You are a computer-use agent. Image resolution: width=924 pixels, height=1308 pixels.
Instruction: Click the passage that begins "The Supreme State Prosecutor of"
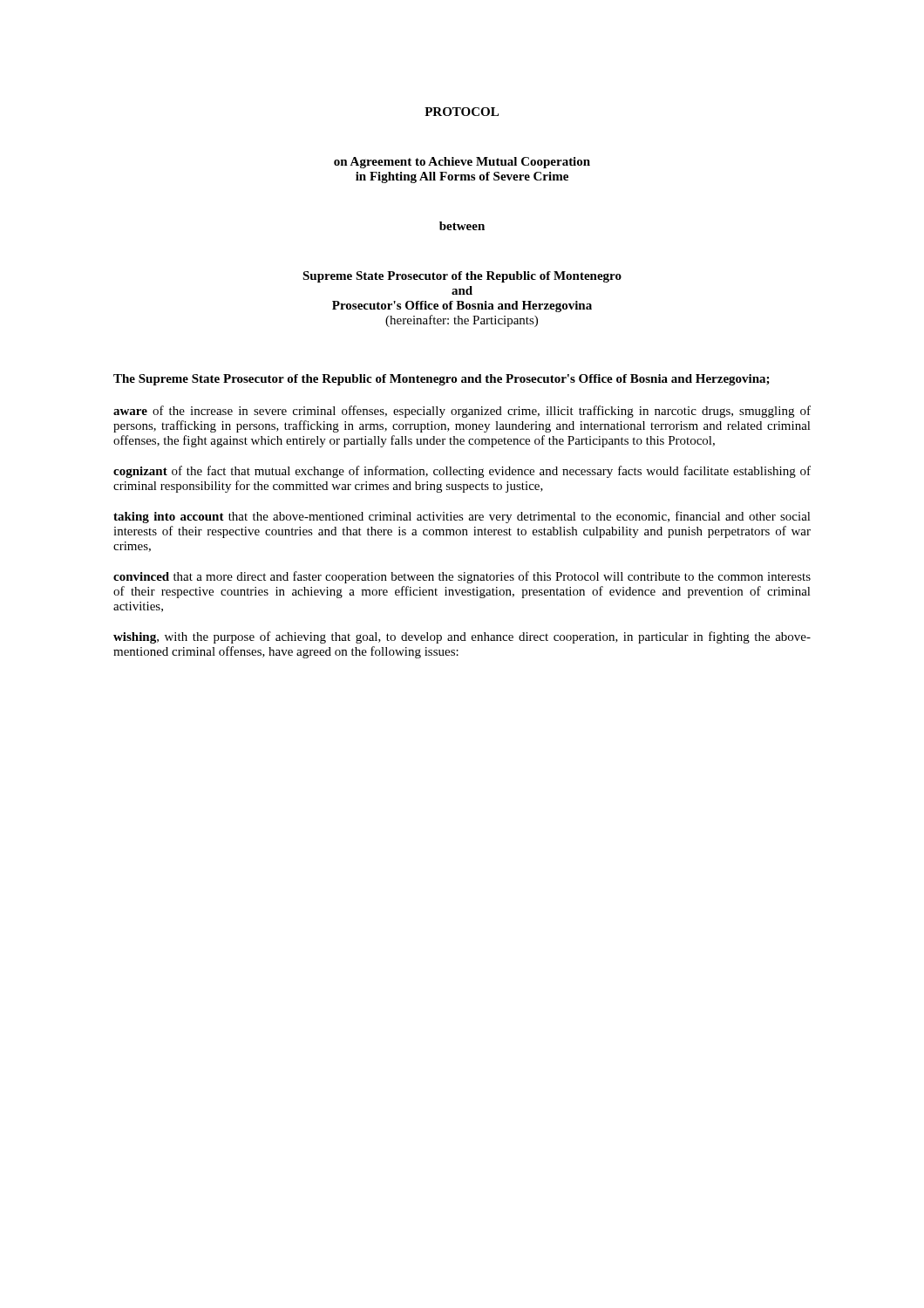[442, 378]
